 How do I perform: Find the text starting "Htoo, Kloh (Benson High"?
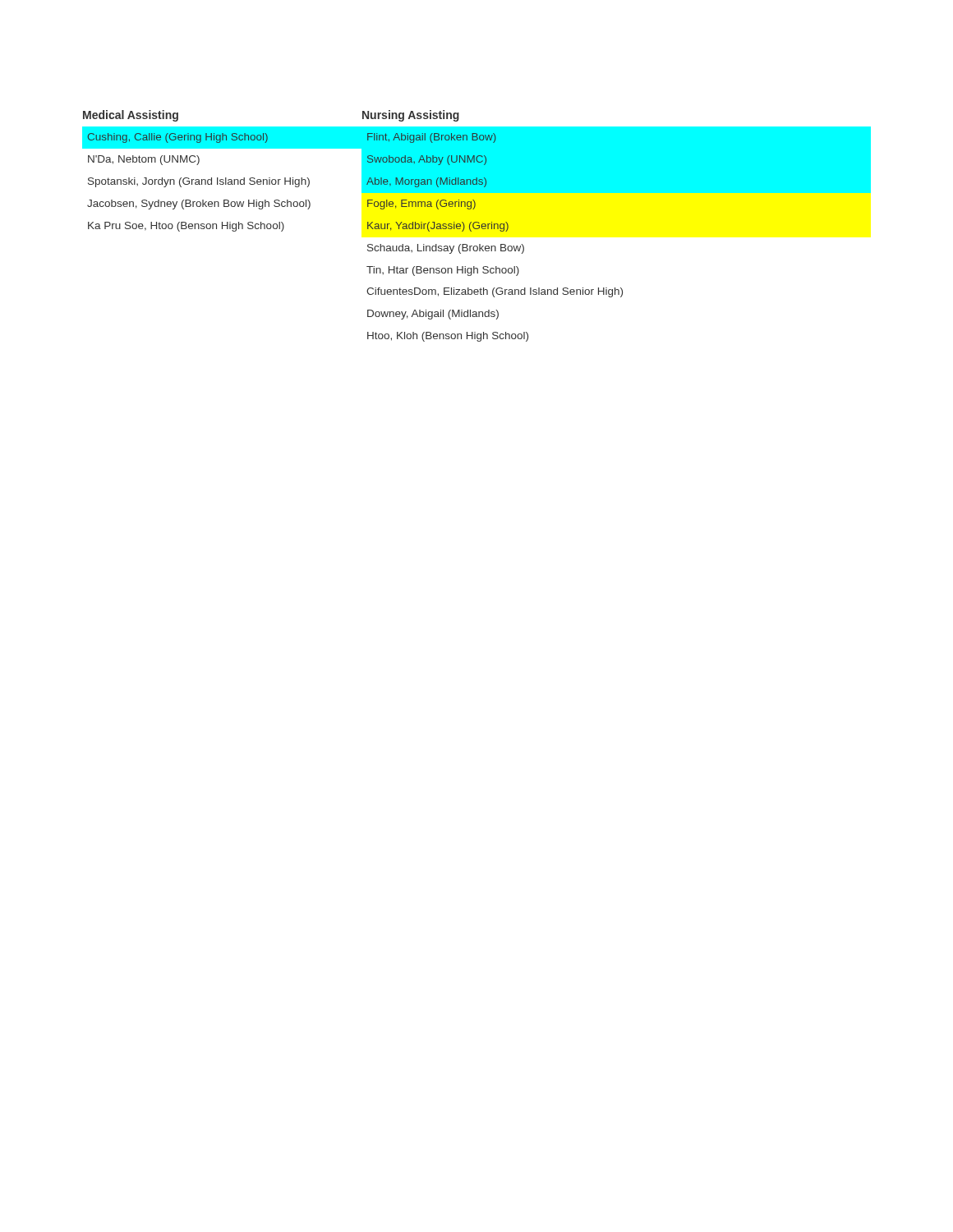pyautogui.click(x=448, y=336)
